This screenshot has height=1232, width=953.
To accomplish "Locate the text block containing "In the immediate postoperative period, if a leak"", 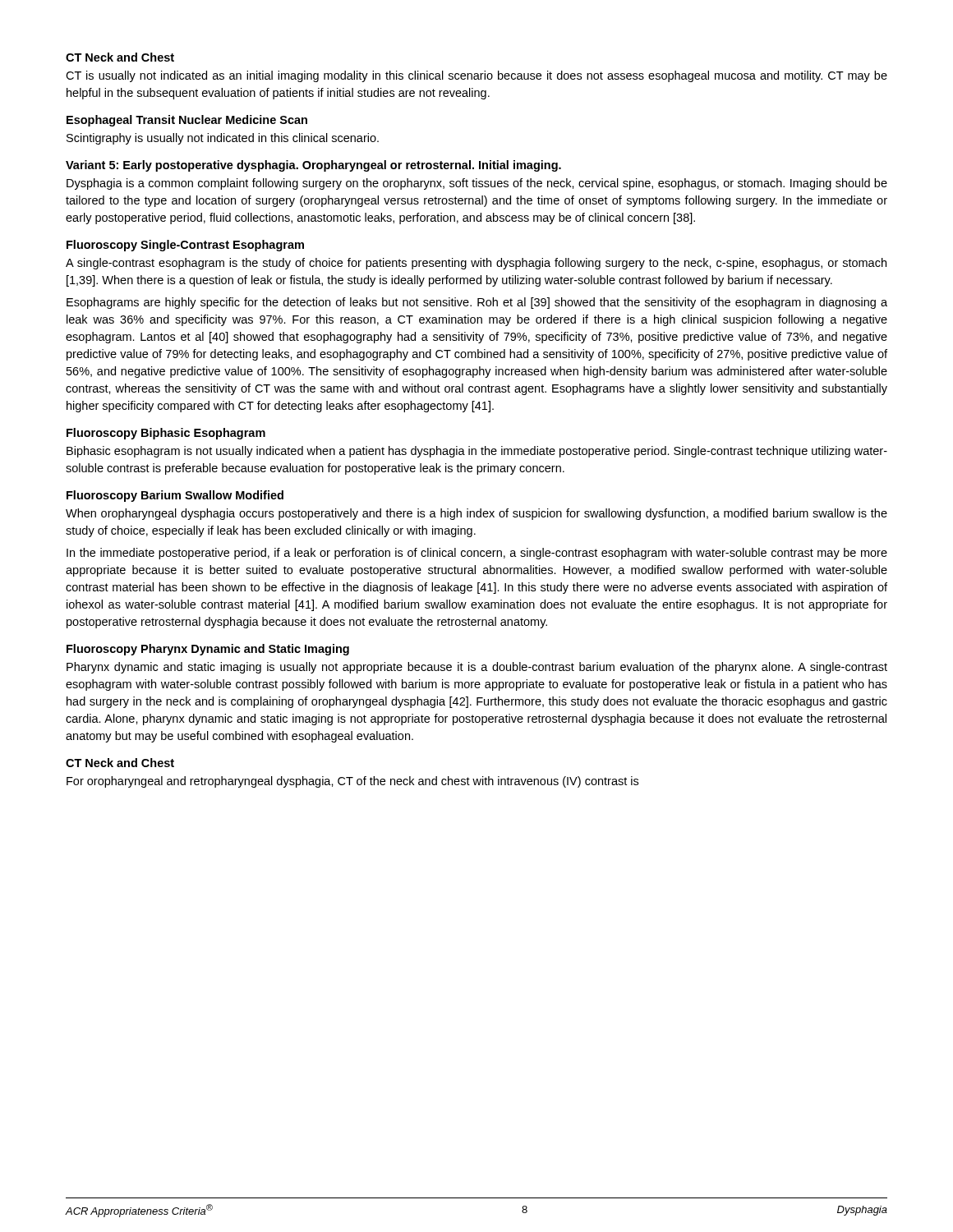I will pyautogui.click(x=476, y=587).
